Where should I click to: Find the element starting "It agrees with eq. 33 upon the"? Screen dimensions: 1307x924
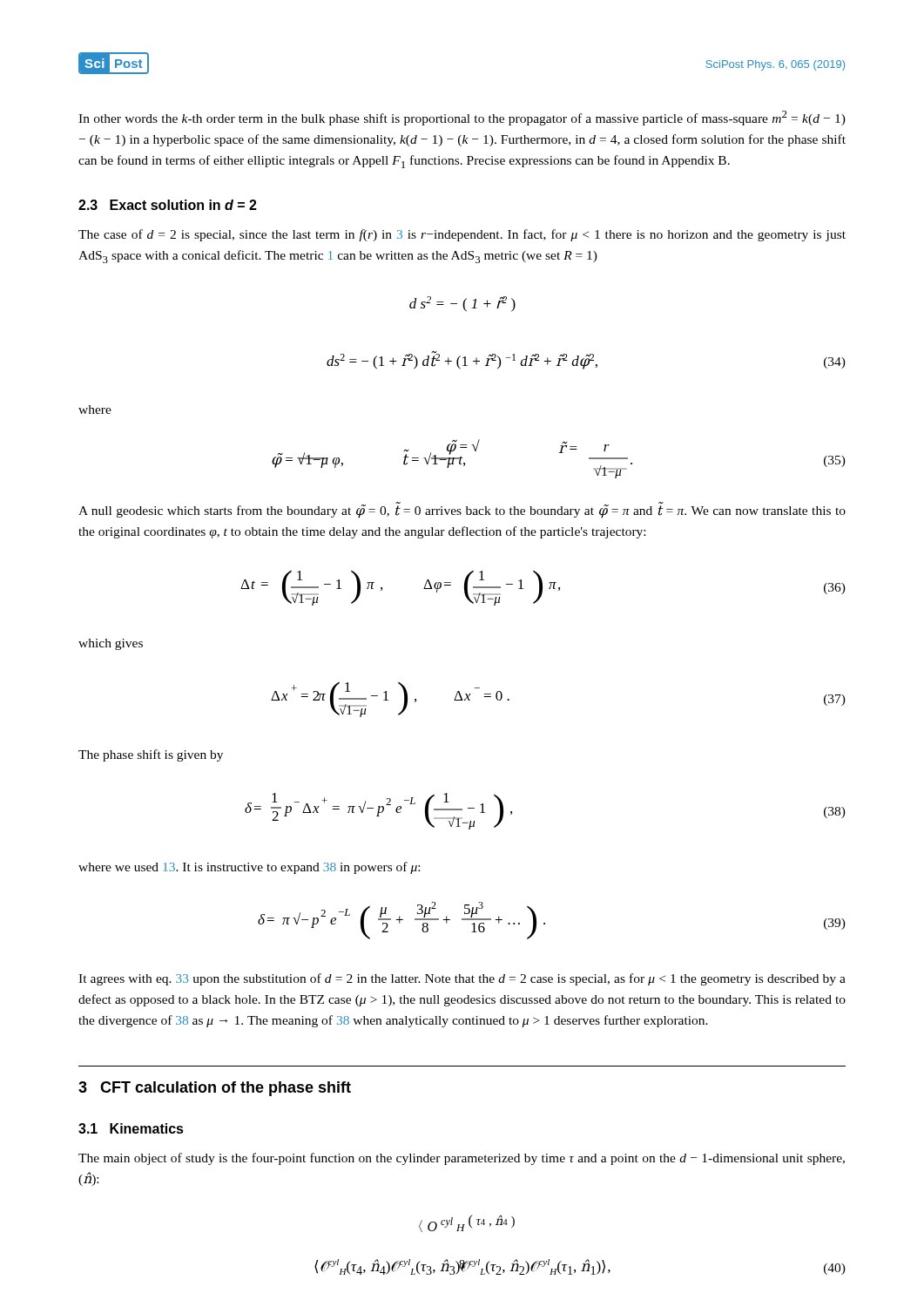[x=462, y=999]
